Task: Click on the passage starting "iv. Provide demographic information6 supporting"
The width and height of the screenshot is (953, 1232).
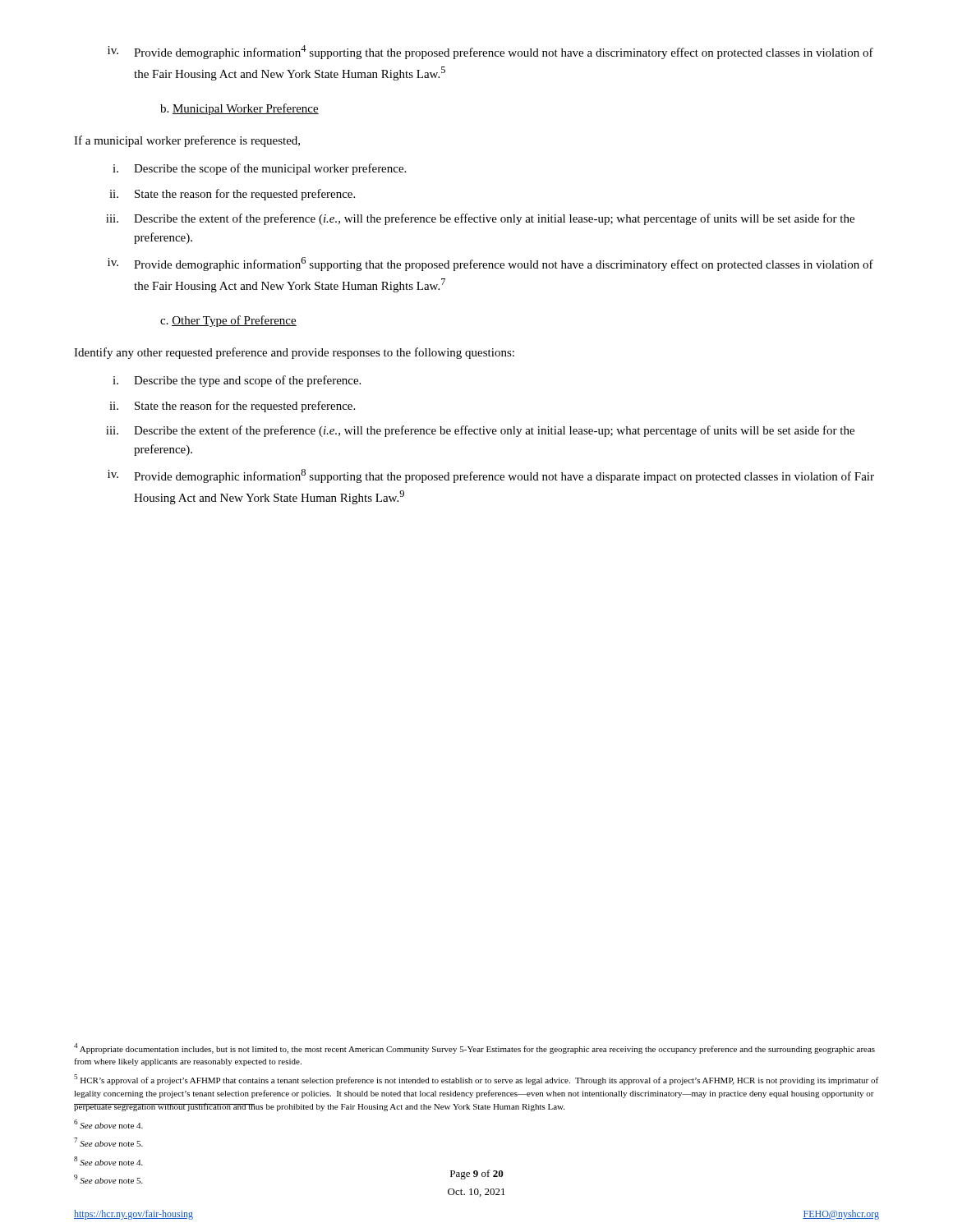Action: click(476, 274)
